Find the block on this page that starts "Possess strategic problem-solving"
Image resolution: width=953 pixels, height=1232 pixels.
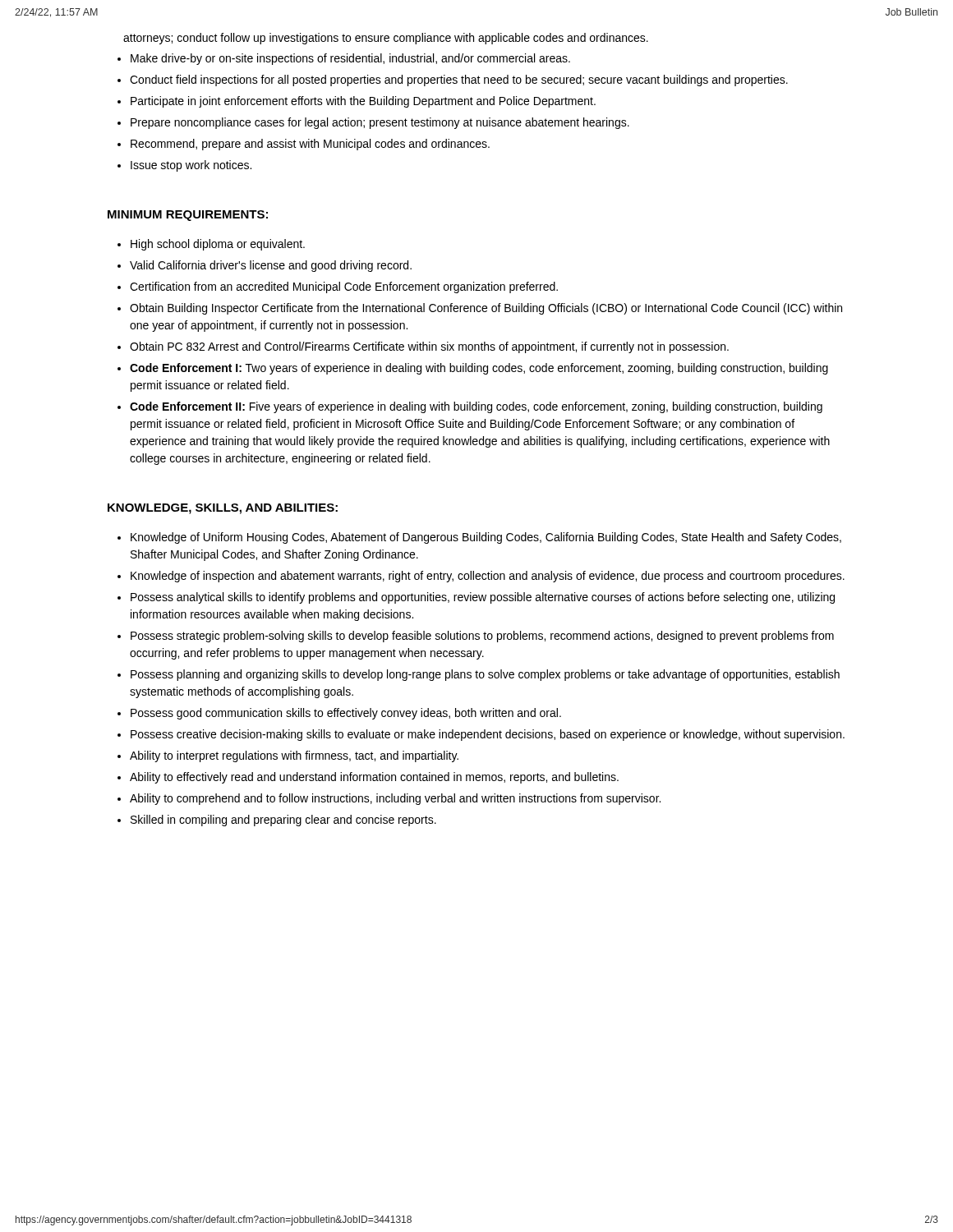488,645
